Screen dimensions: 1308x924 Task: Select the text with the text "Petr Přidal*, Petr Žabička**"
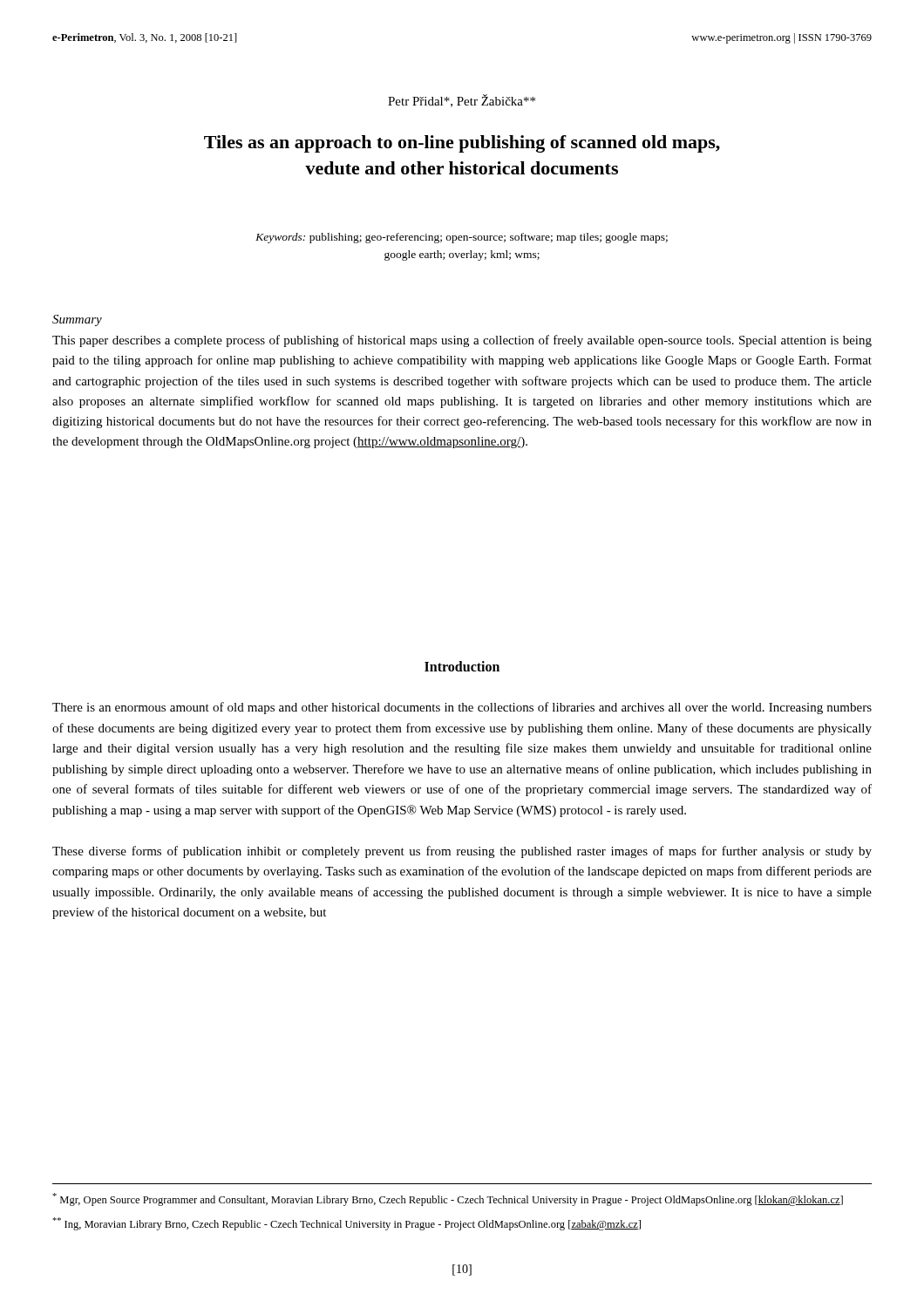462,101
